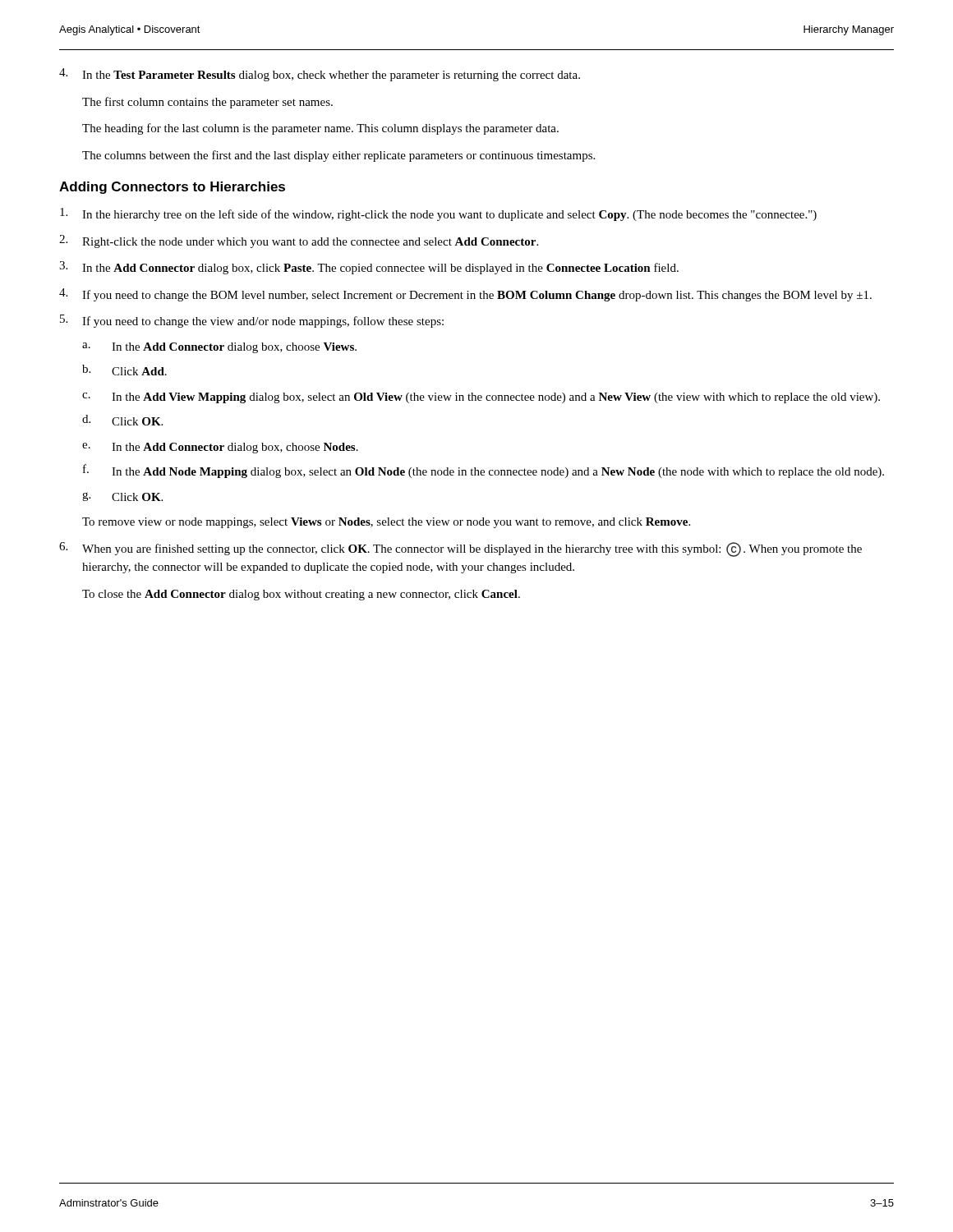Point to "g. Click OK."
953x1232 pixels.
[x=122, y=496]
